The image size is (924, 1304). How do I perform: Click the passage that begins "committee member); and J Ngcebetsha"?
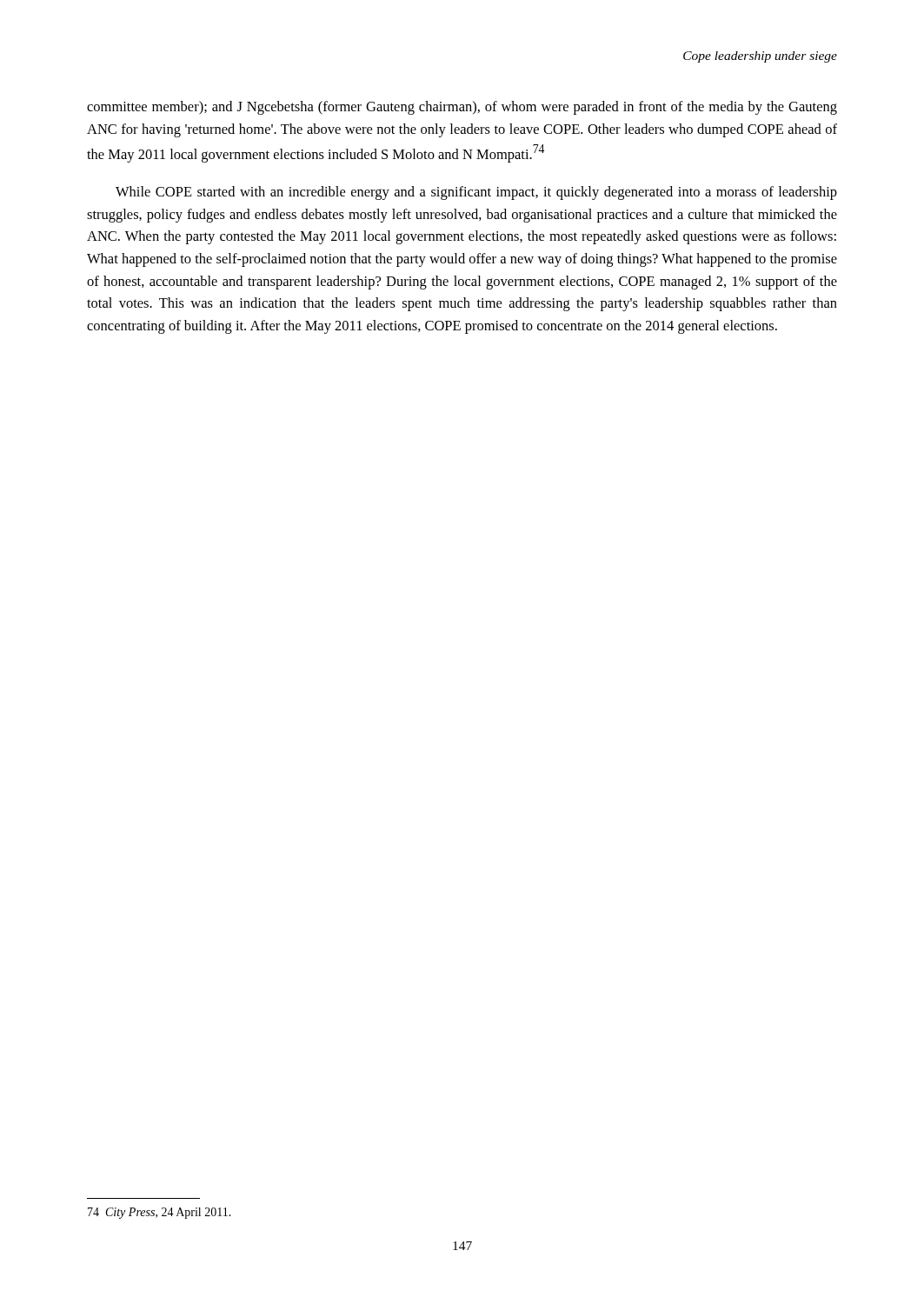[462, 130]
